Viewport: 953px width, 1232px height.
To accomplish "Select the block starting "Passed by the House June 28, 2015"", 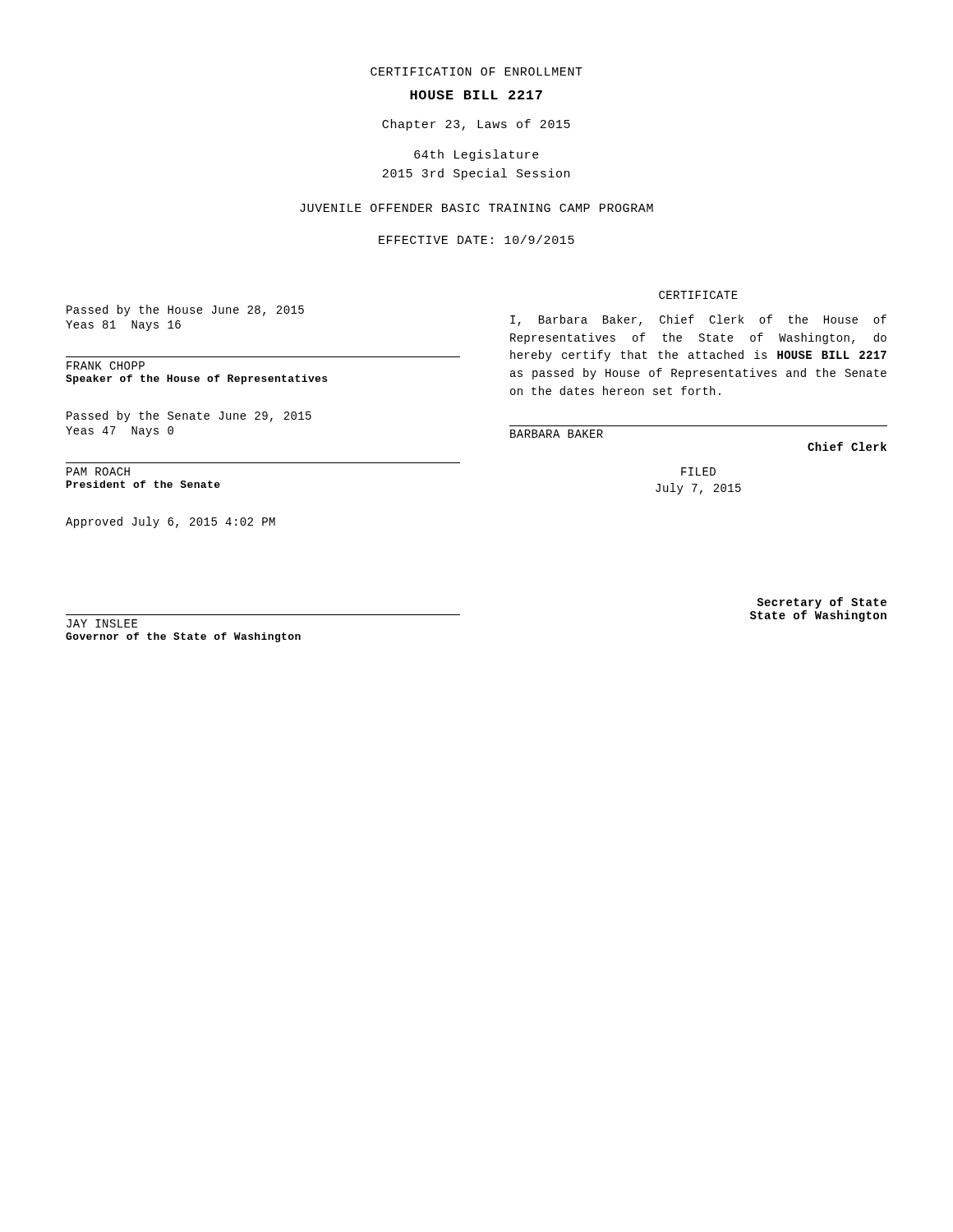I will click(x=263, y=318).
